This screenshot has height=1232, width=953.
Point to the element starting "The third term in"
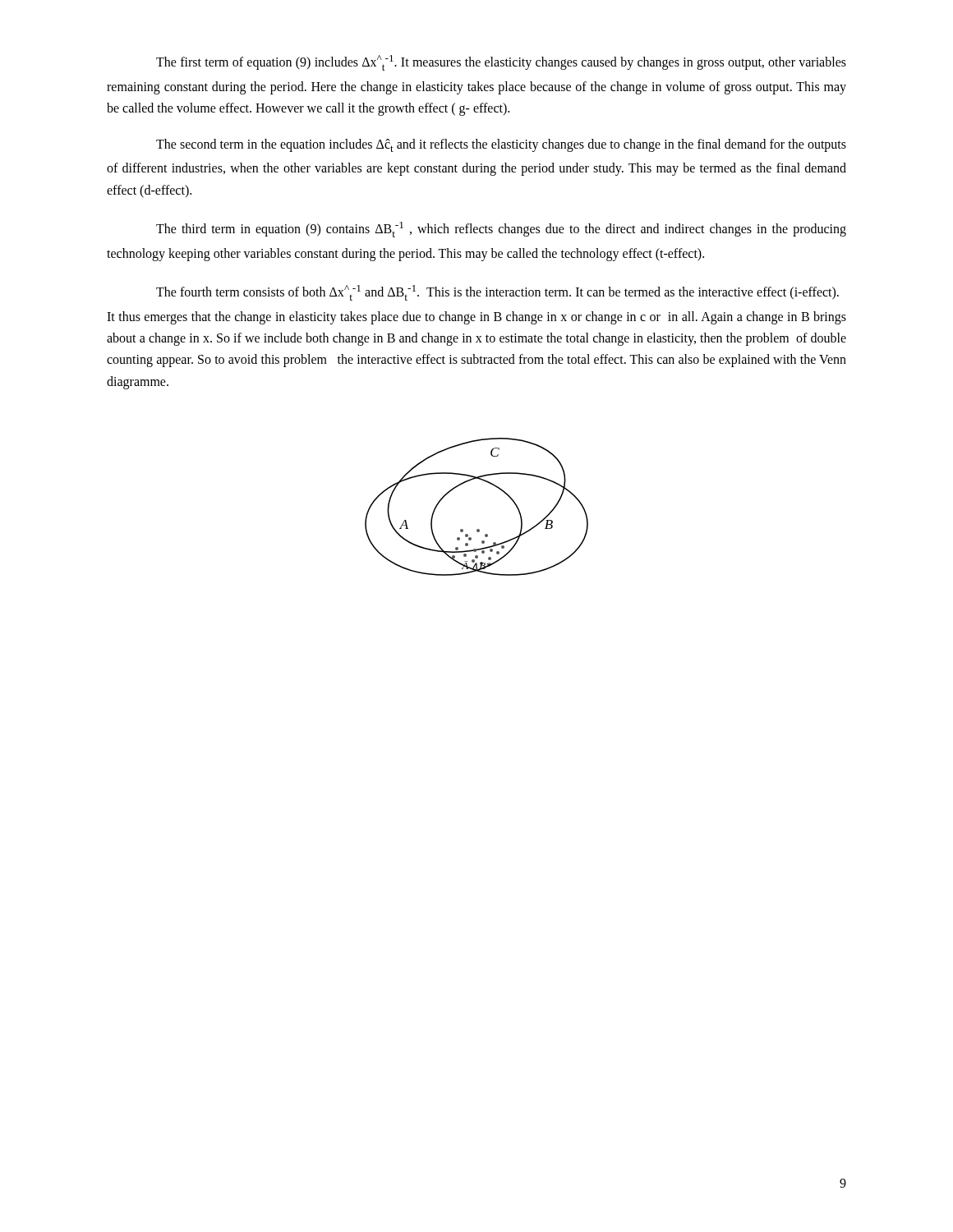pos(476,239)
